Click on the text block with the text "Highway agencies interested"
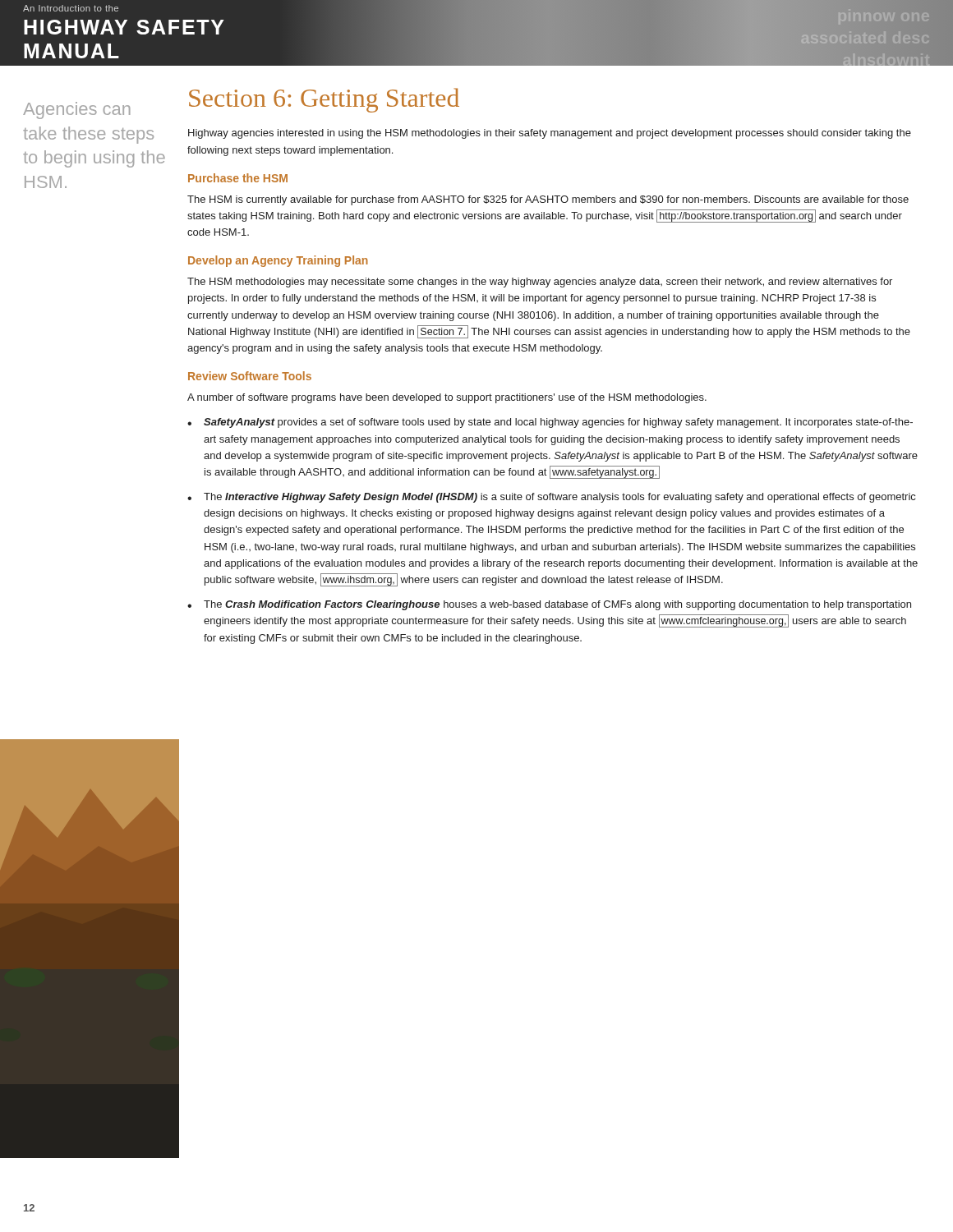 coord(549,141)
